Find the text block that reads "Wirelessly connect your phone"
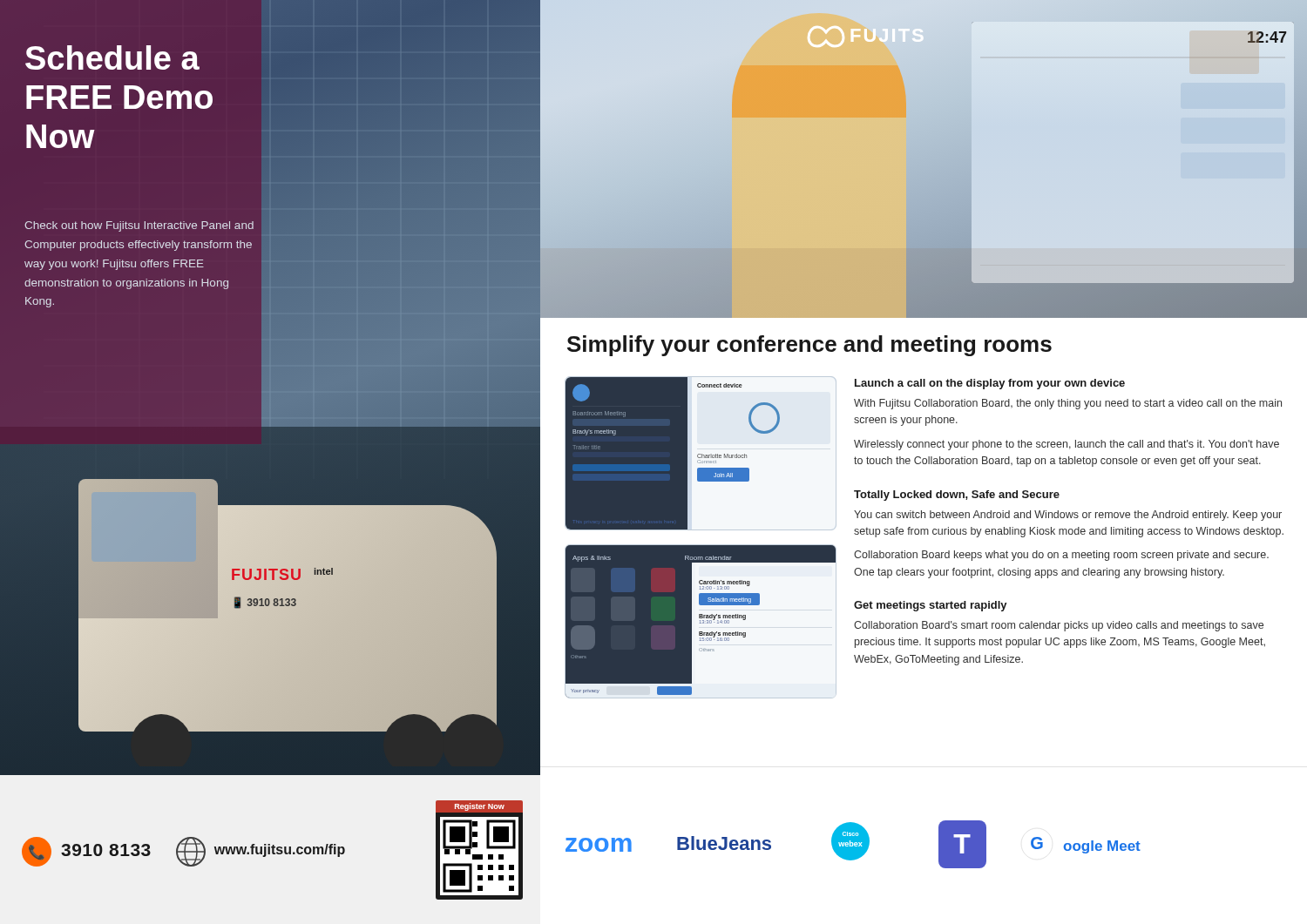The width and height of the screenshot is (1307, 924). click(1067, 452)
